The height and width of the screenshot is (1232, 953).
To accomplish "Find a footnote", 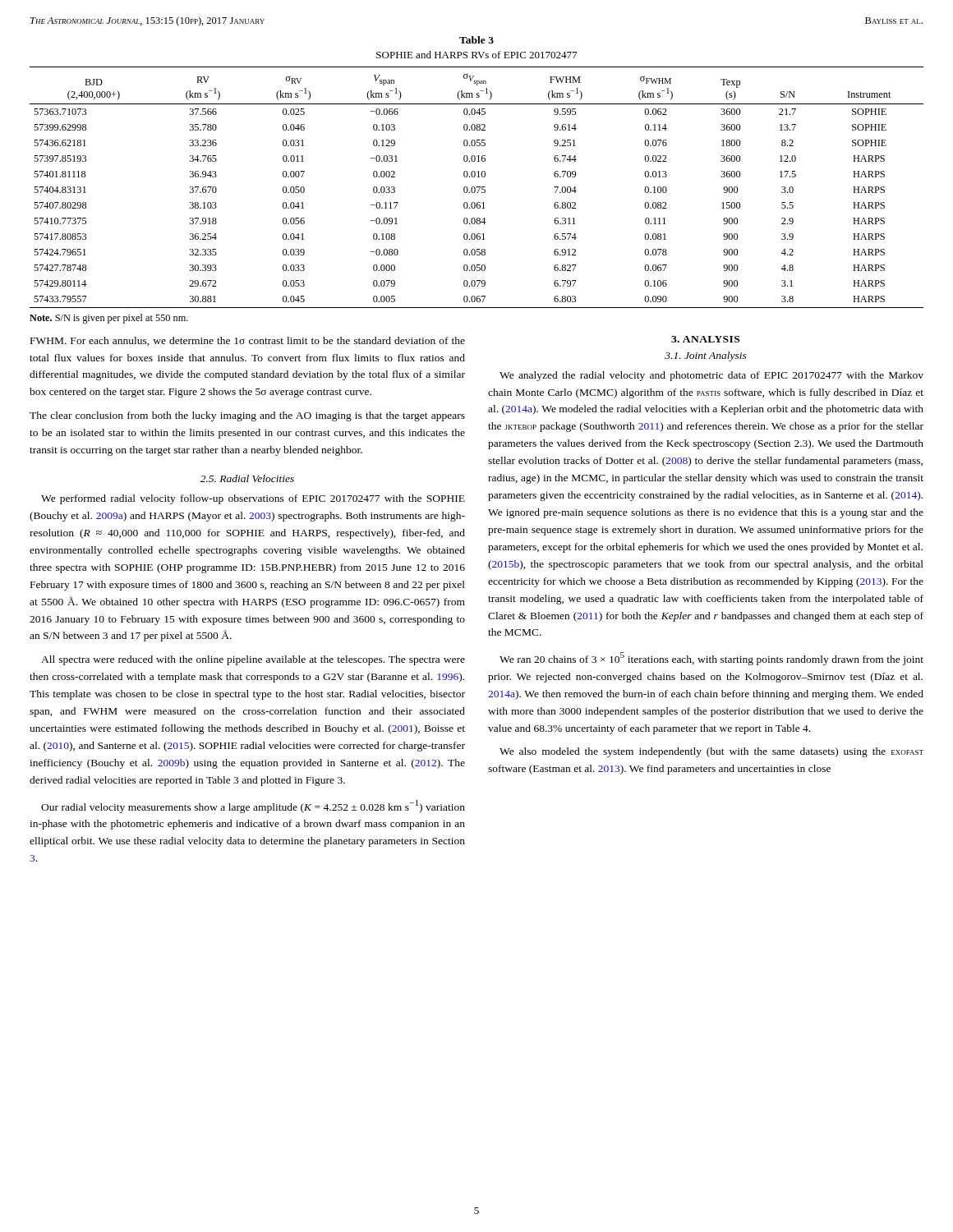I will click(109, 318).
